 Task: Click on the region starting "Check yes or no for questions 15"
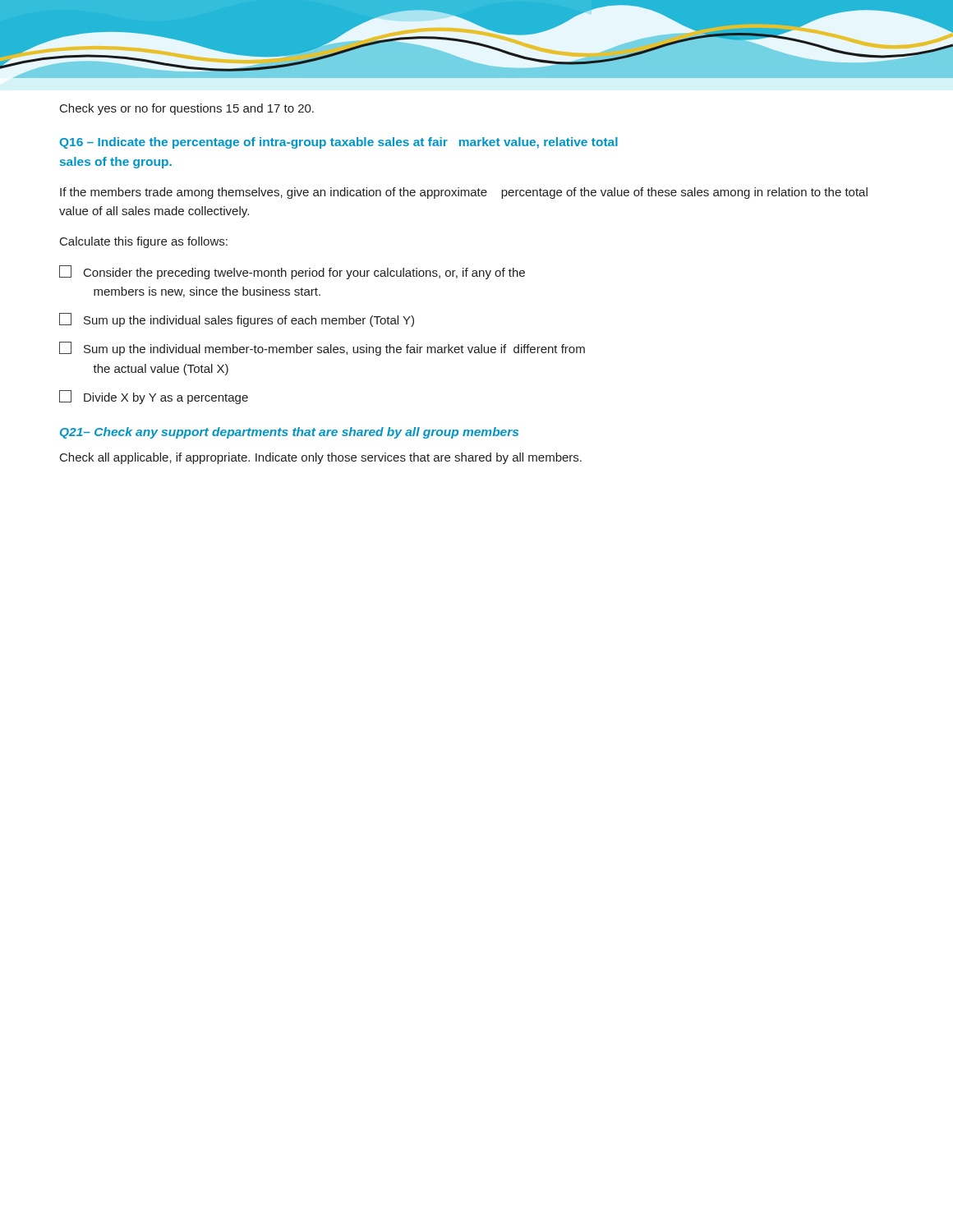click(187, 108)
